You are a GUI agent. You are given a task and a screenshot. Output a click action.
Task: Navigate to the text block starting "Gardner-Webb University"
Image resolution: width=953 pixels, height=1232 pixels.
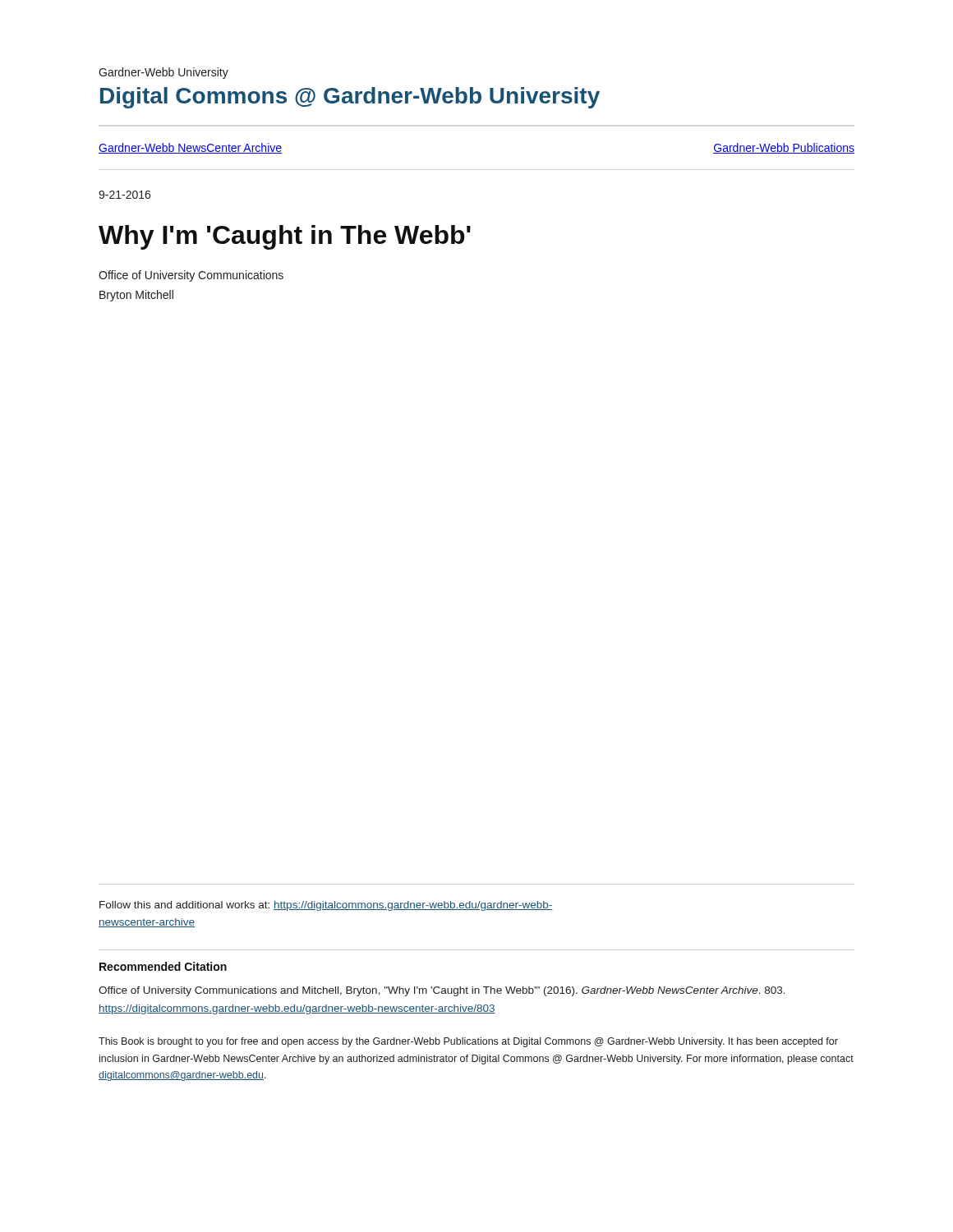point(163,72)
